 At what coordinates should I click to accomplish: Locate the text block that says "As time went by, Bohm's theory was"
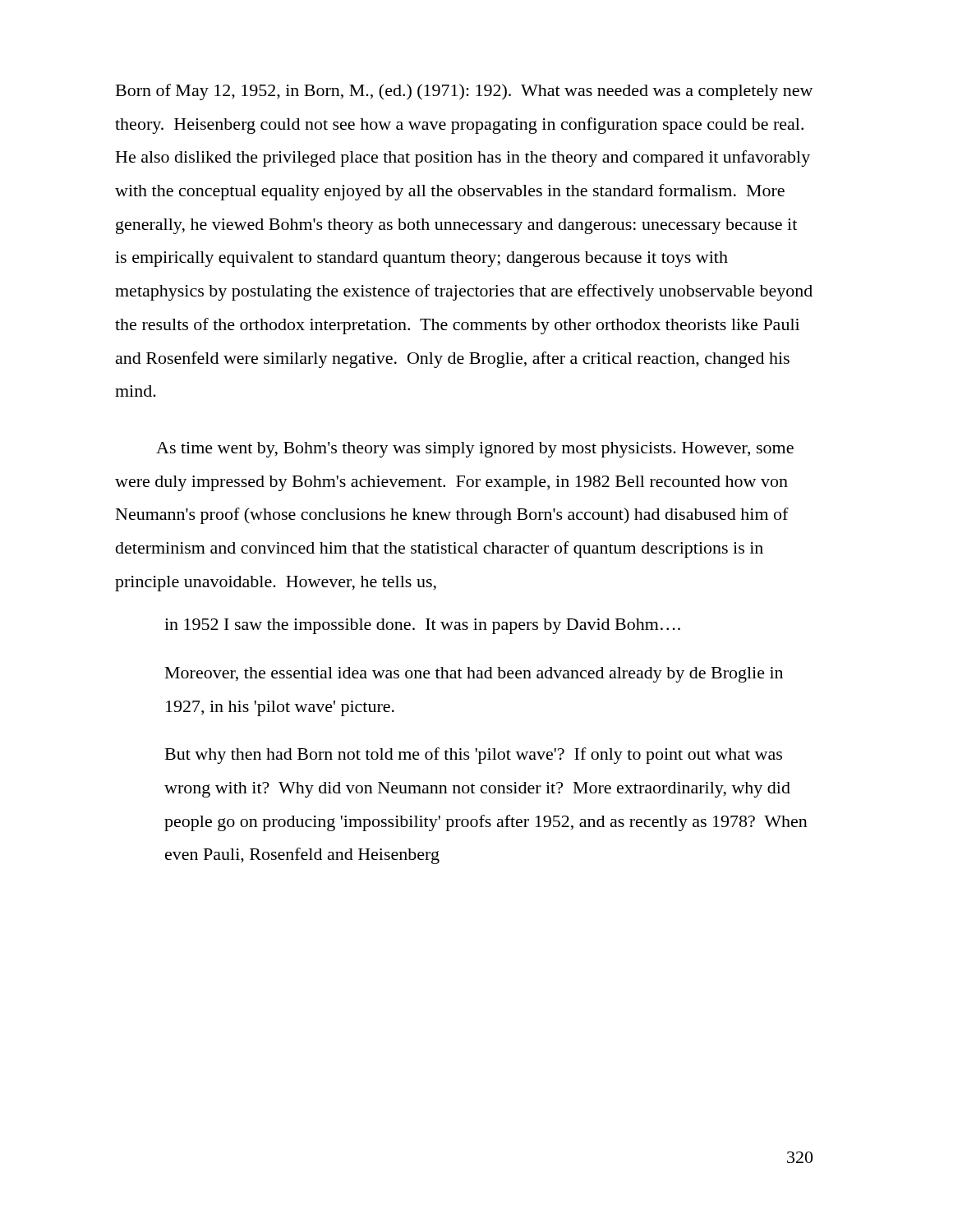(x=464, y=515)
